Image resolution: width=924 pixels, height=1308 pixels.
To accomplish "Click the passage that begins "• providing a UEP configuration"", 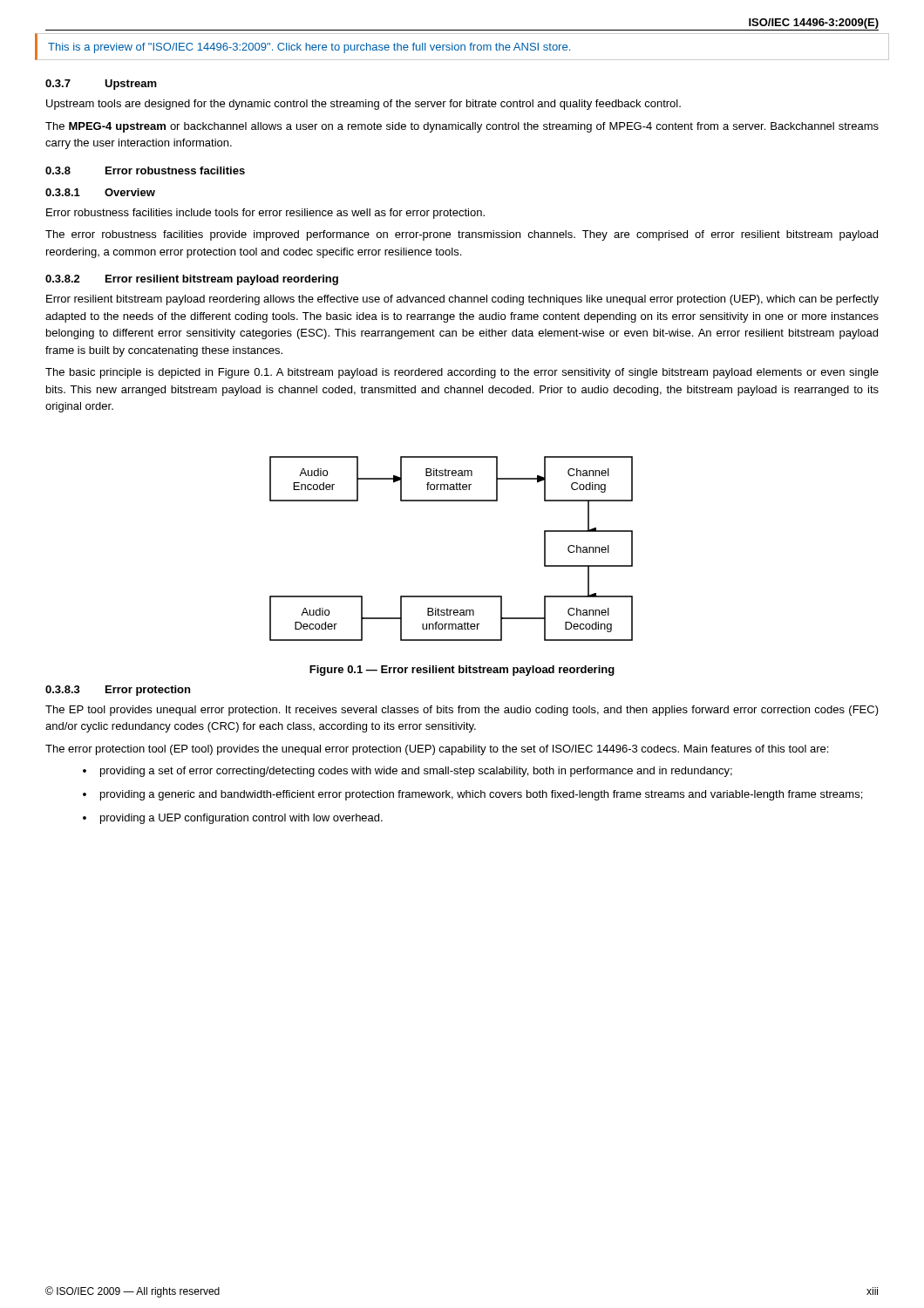I will point(233,819).
